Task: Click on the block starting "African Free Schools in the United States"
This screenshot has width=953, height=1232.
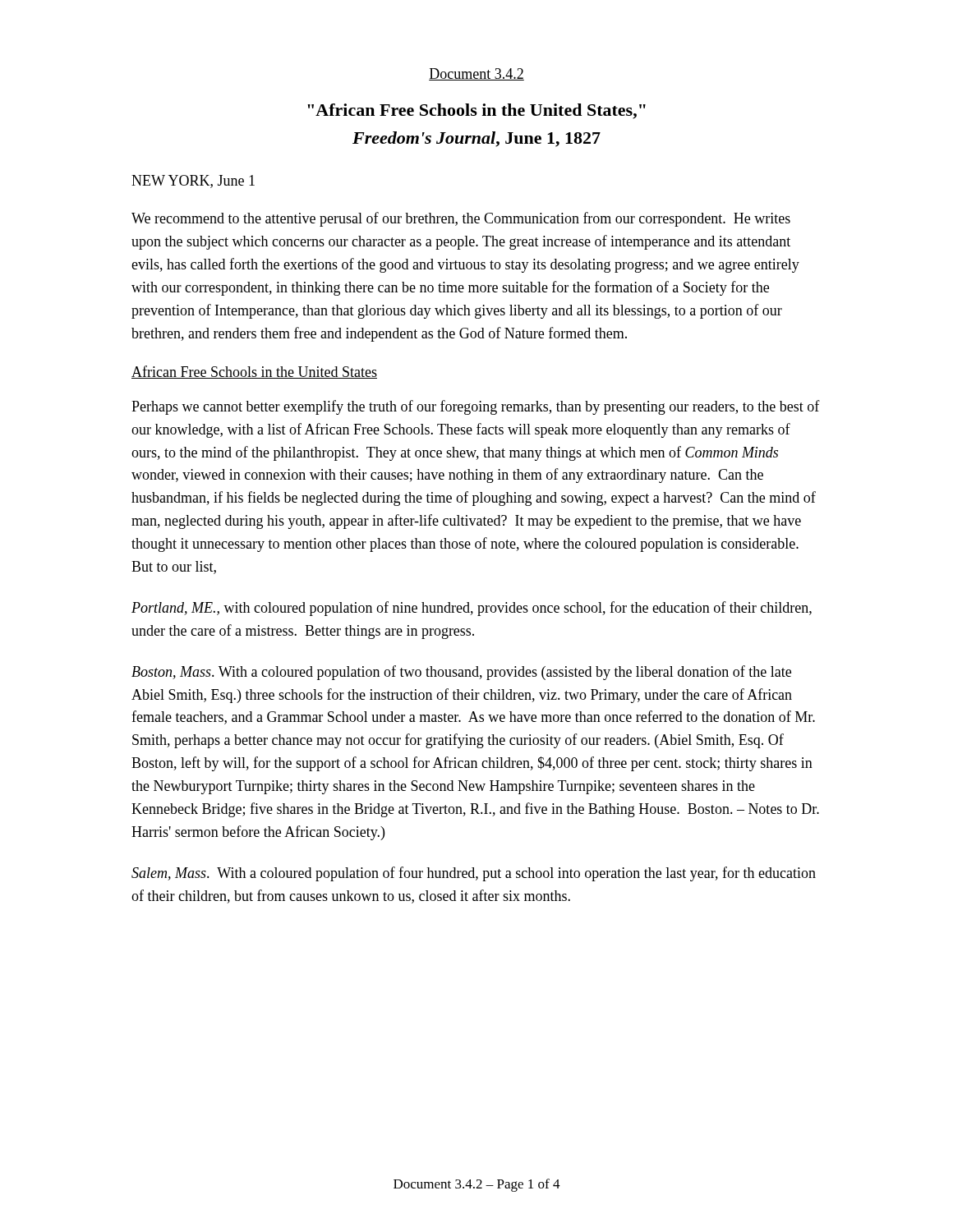Action: 254,372
